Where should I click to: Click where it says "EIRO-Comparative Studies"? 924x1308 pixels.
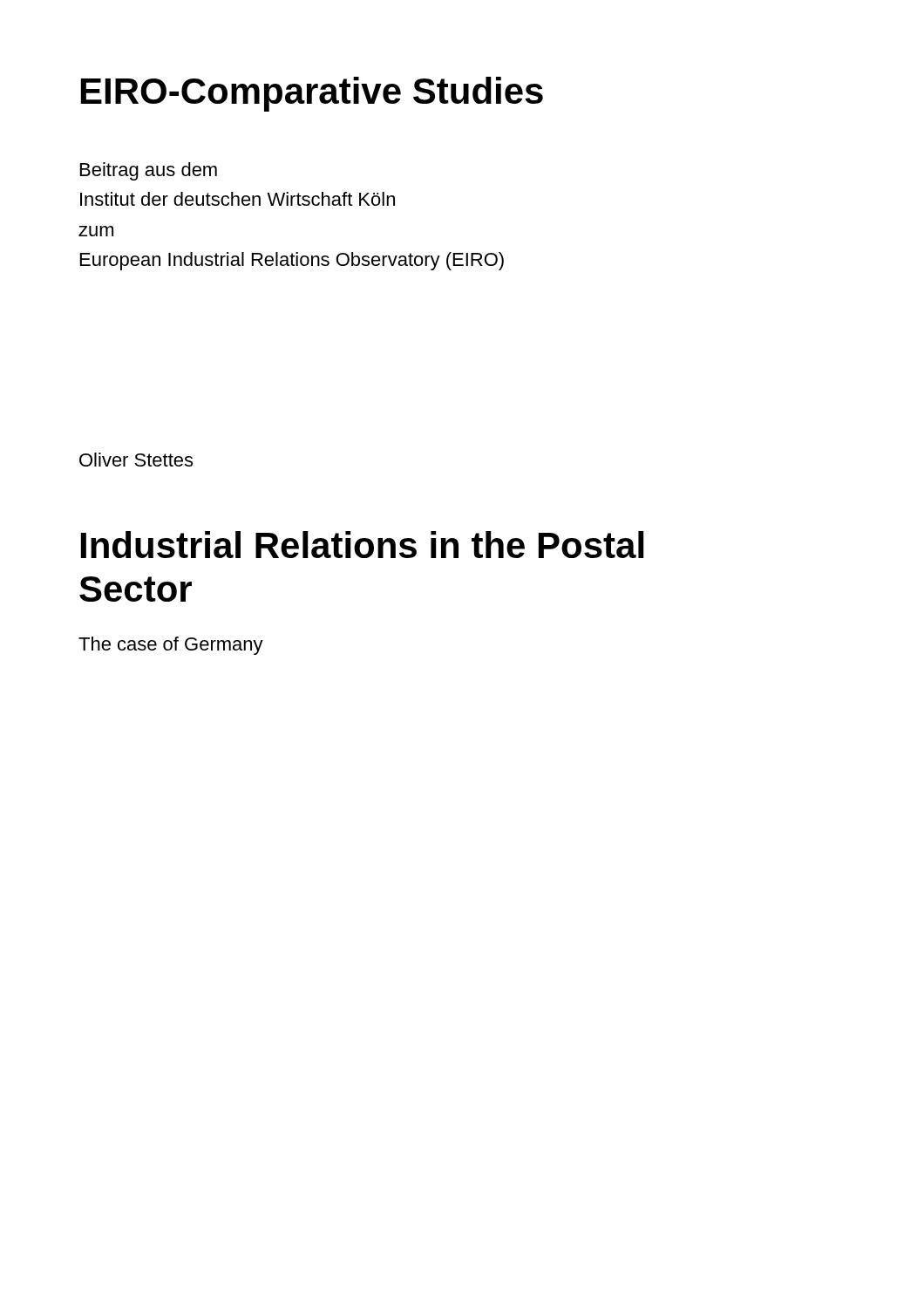click(440, 92)
